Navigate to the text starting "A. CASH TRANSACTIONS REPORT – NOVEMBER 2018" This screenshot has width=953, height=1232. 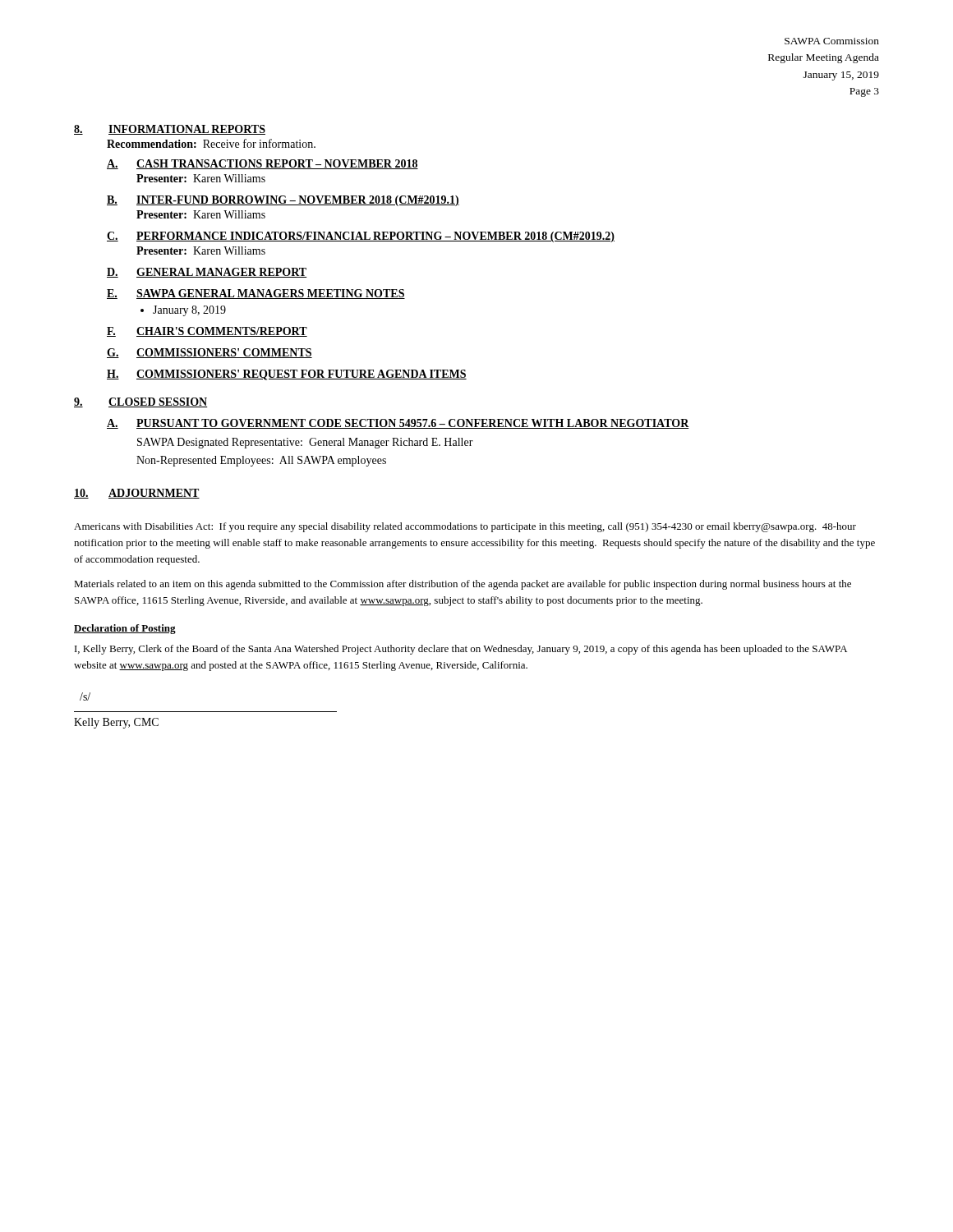point(262,164)
